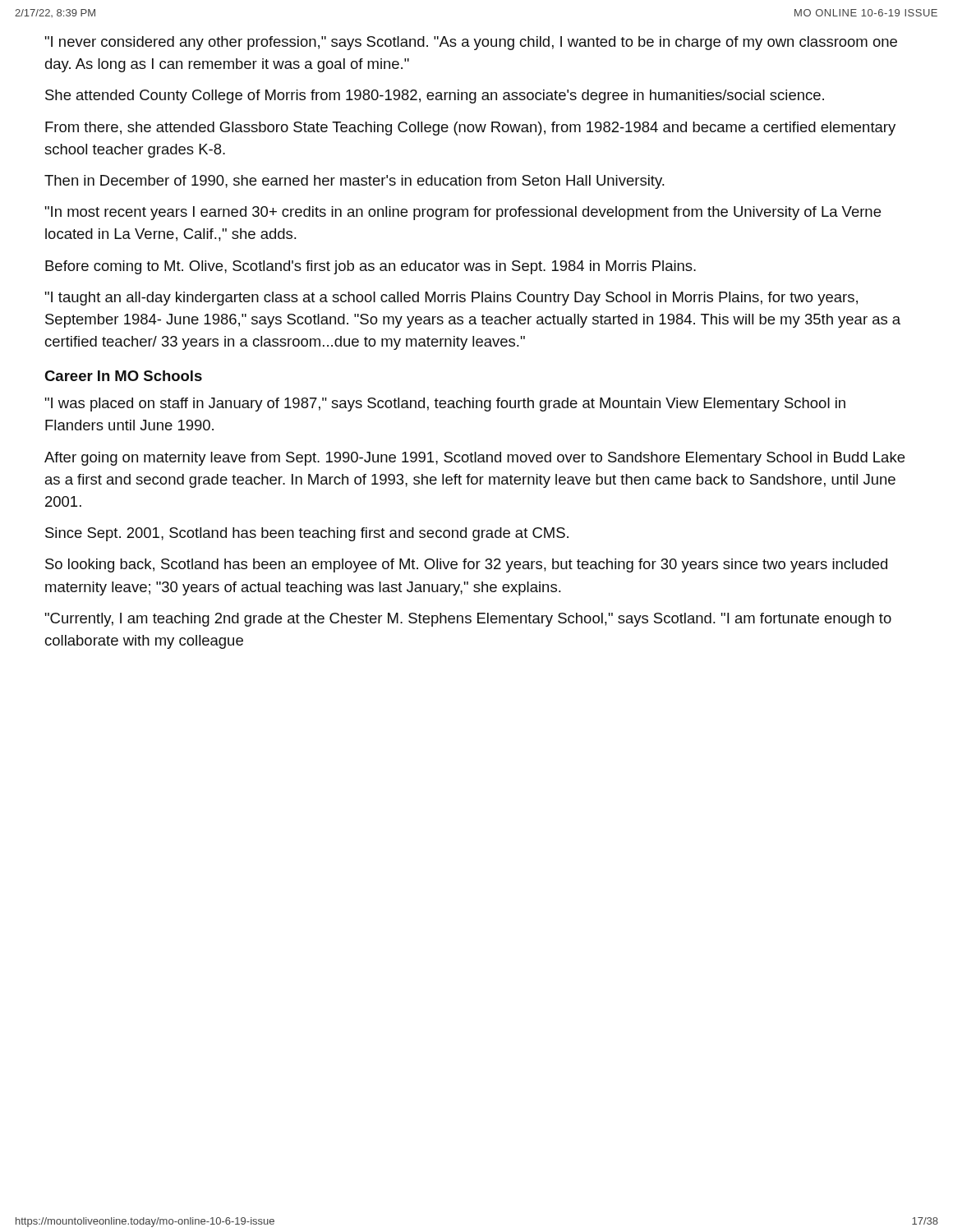Locate the text block that says ""I never considered any other profession," says"

pos(471,53)
